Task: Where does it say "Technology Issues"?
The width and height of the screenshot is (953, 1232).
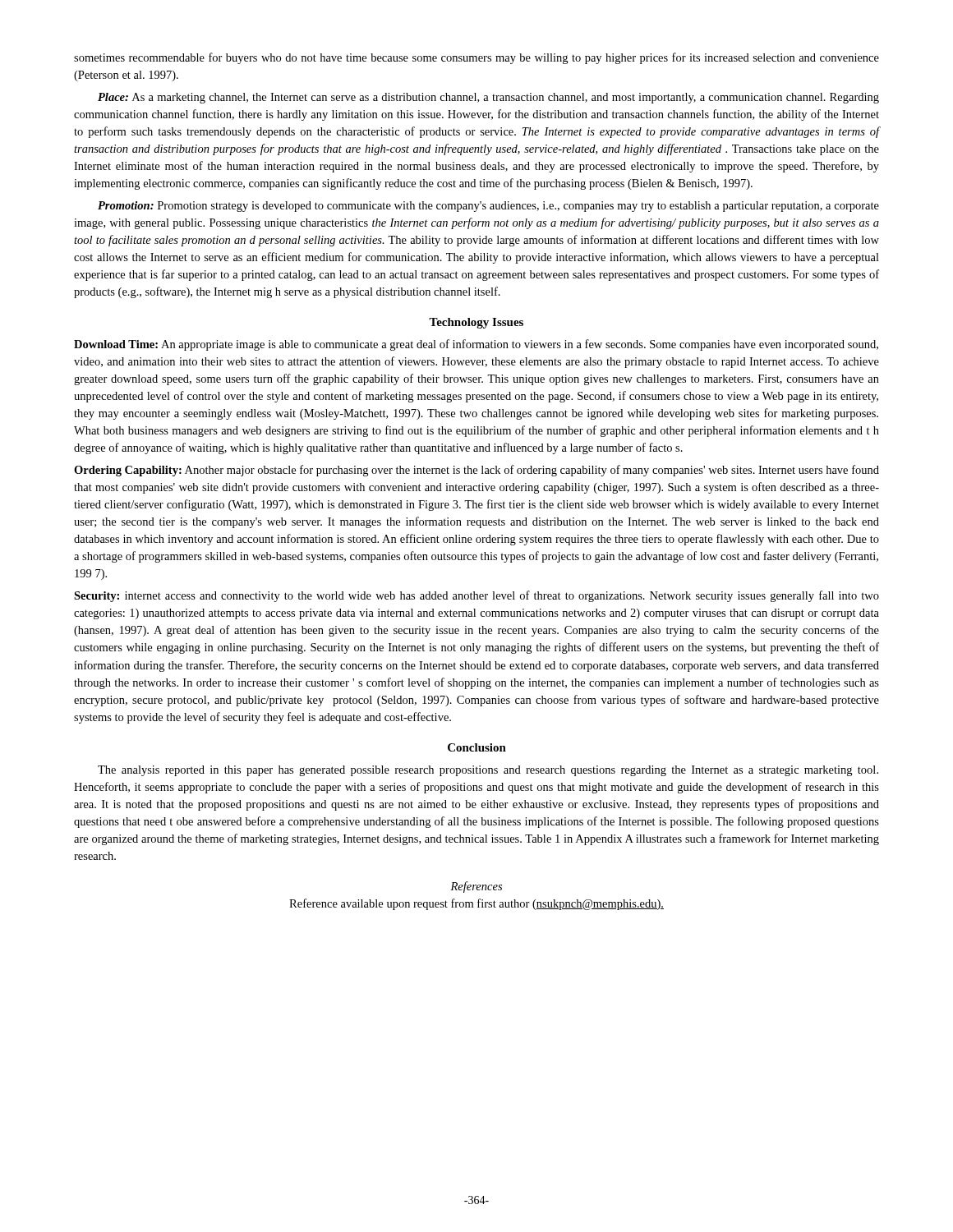Action: (x=476, y=322)
